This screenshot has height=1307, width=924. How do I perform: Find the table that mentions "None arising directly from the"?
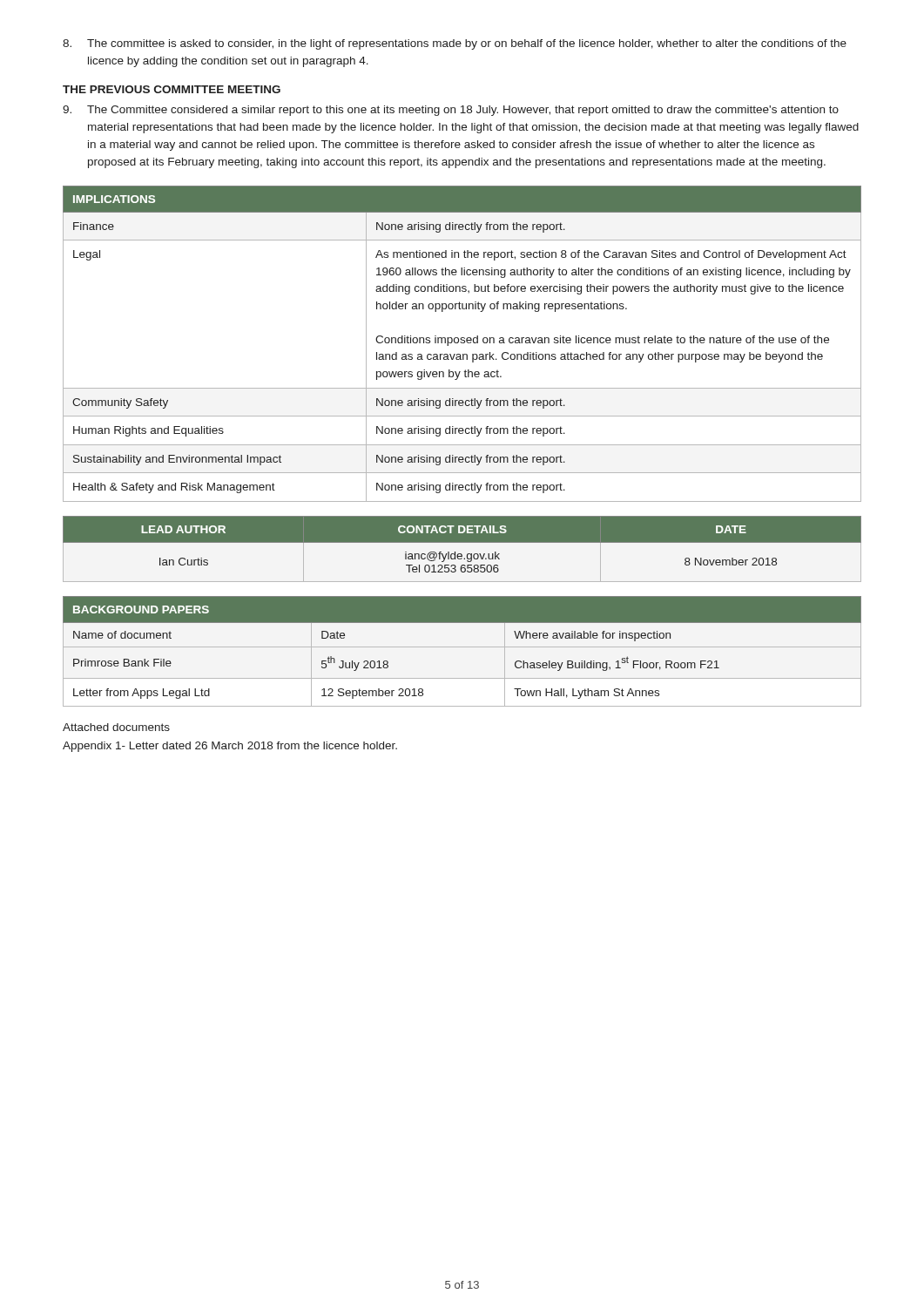pyautogui.click(x=462, y=343)
